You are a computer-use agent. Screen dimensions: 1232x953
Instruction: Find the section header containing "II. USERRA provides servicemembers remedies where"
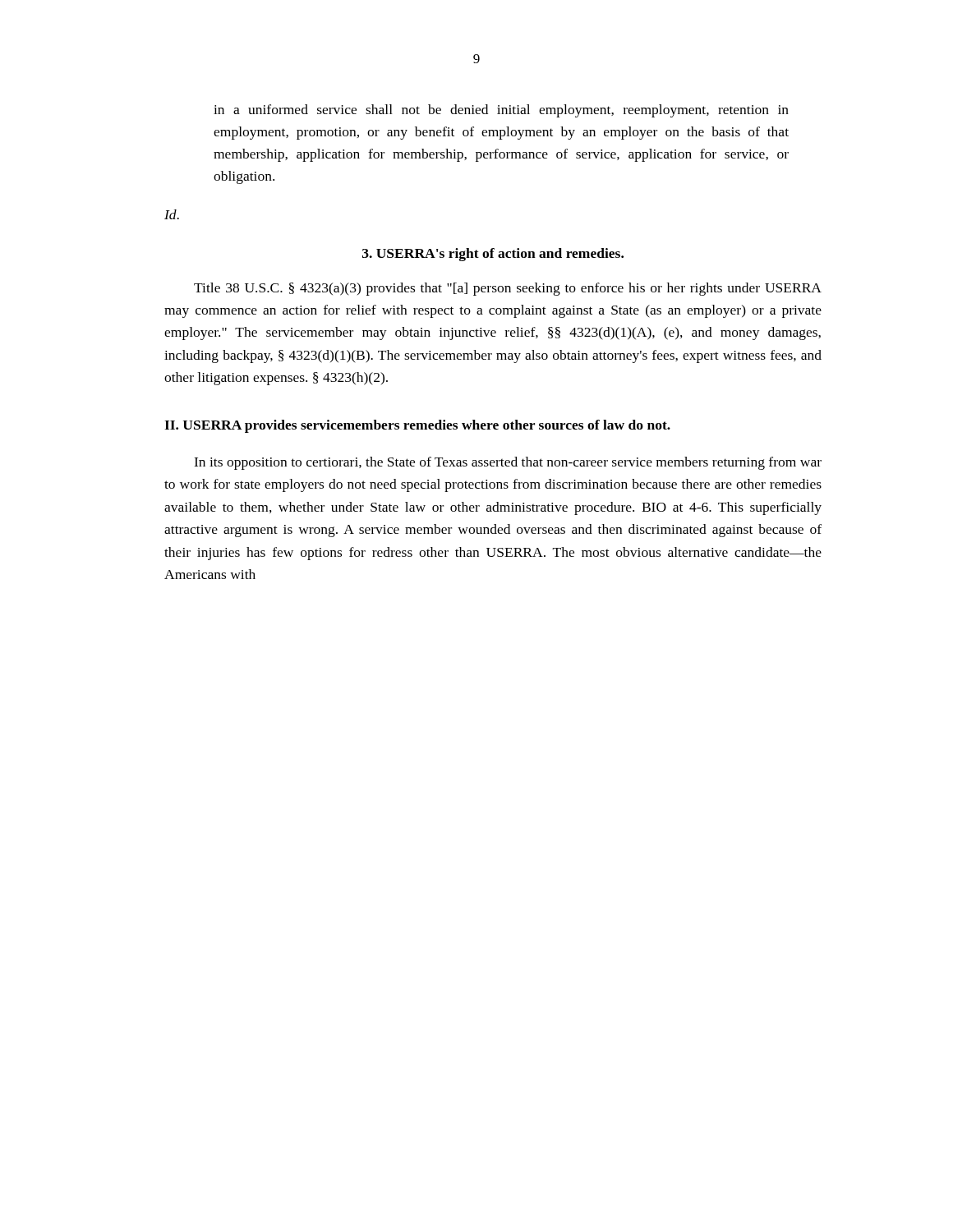click(417, 424)
